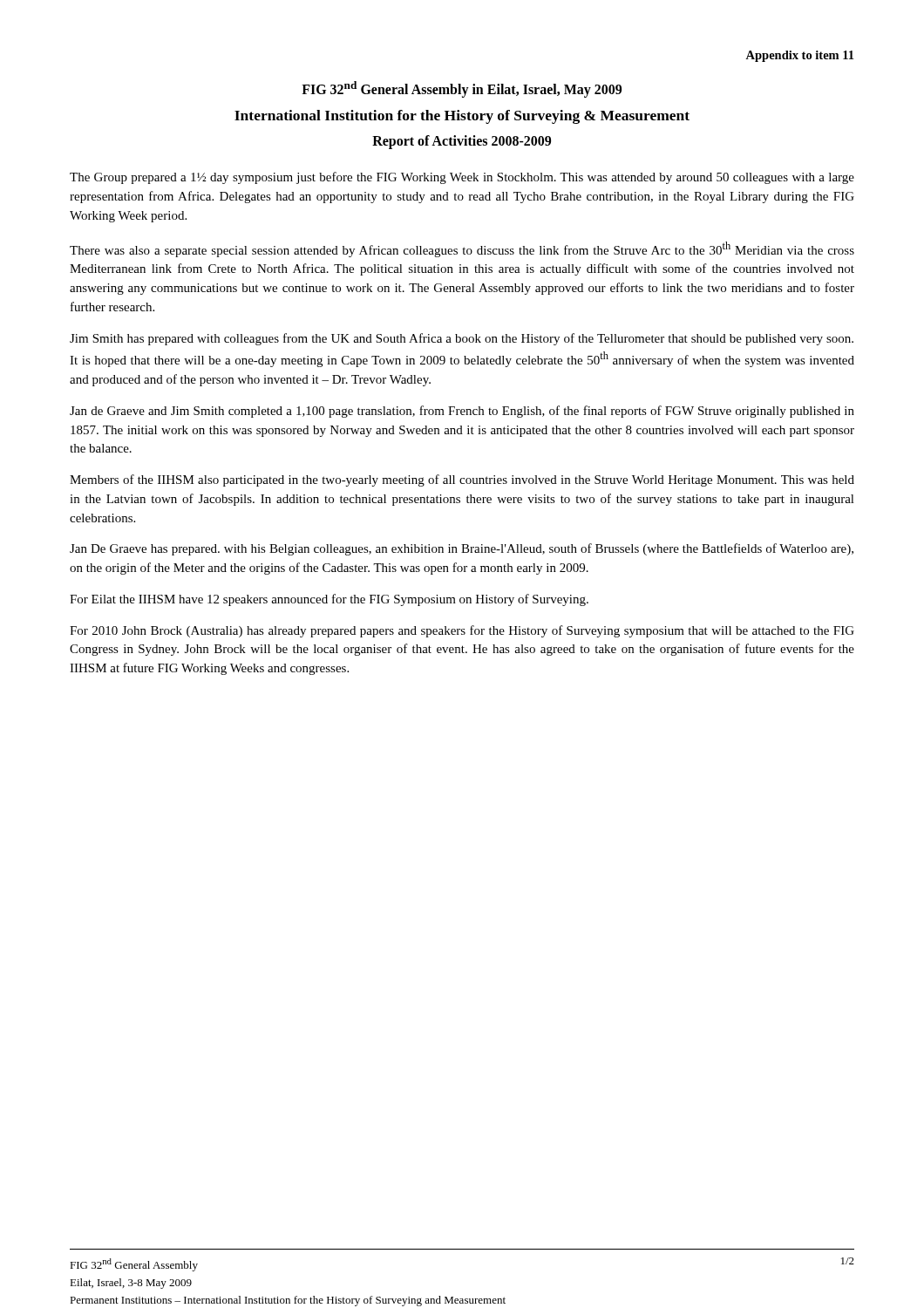Viewport: 924px width, 1308px height.
Task: Navigate to the element starting "Members of the IIHSM also participated in"
Action: point(462,499)
